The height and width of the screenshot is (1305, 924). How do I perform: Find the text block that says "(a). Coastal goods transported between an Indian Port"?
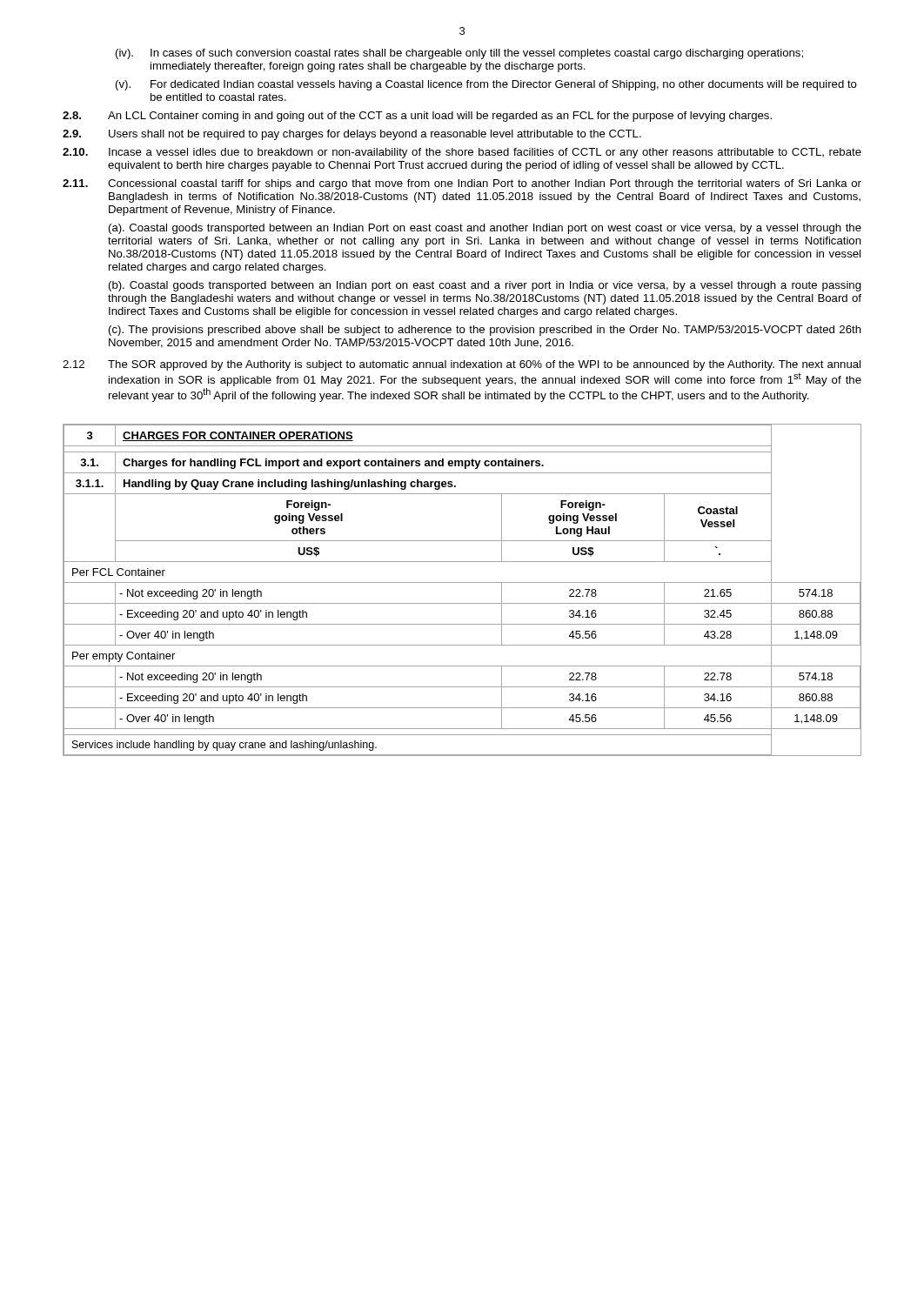click(x=485, y=247)
